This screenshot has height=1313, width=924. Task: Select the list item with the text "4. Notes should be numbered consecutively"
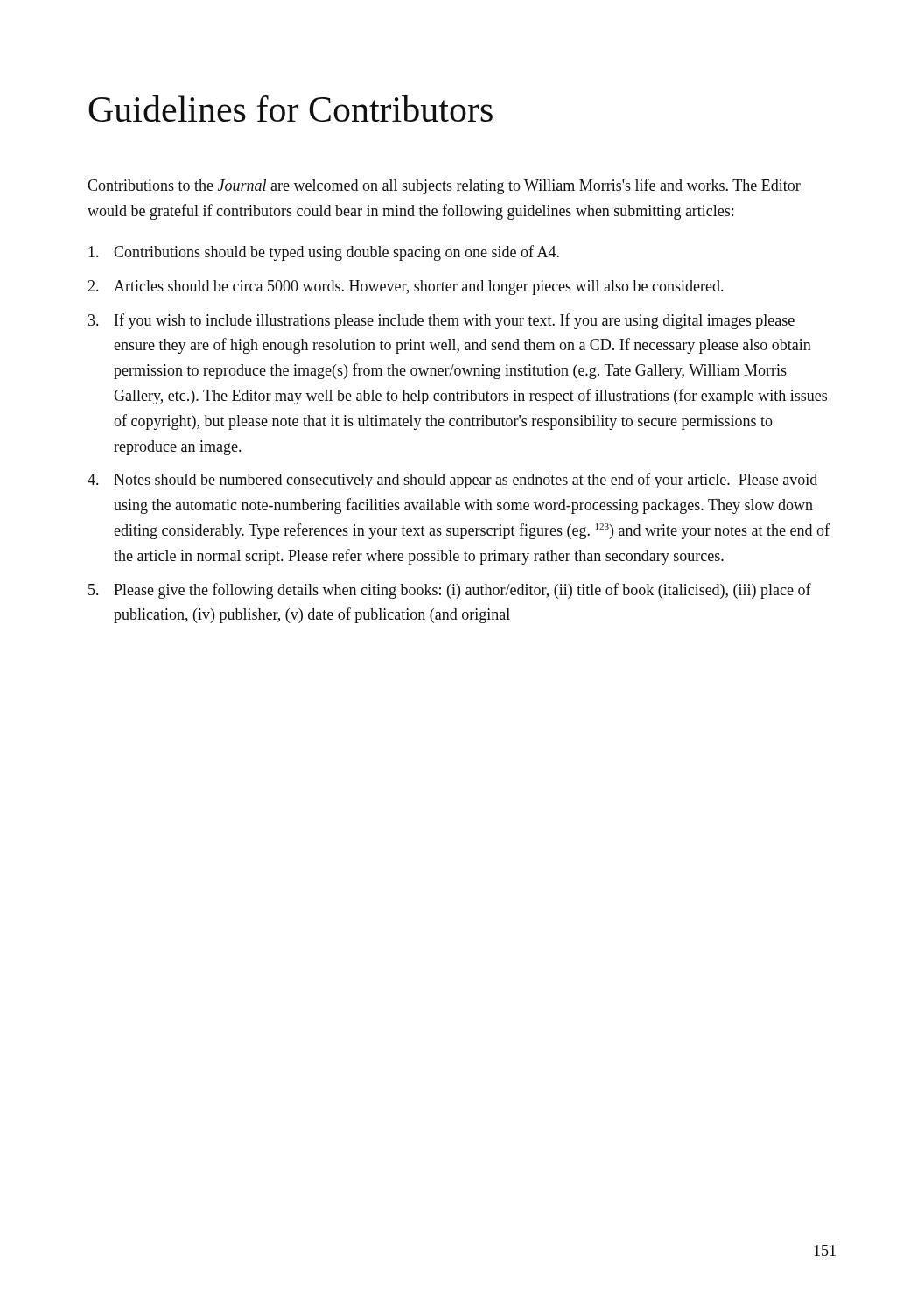tap(462, 518)
